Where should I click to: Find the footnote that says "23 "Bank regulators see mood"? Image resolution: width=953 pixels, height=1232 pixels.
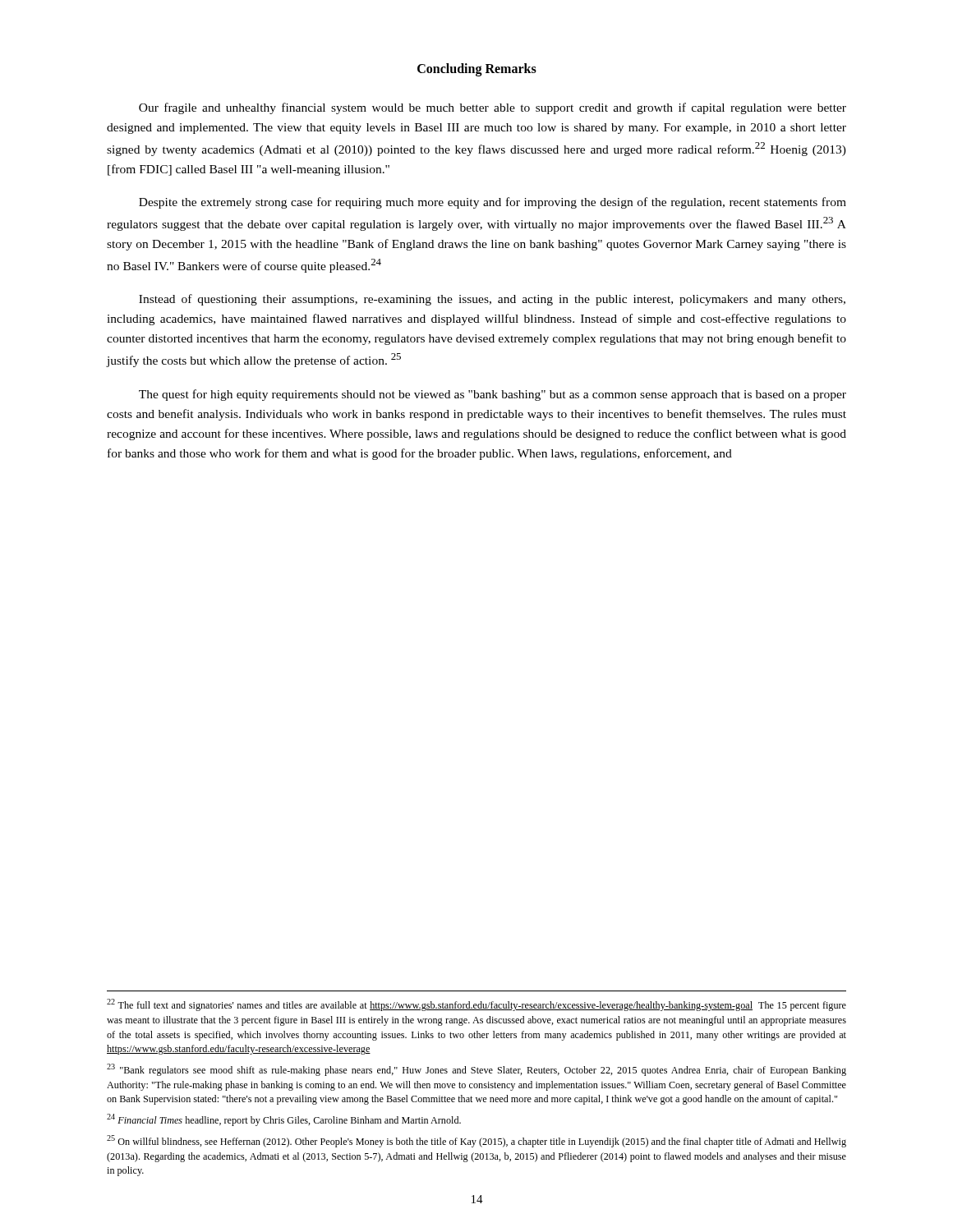[476, 1084]
